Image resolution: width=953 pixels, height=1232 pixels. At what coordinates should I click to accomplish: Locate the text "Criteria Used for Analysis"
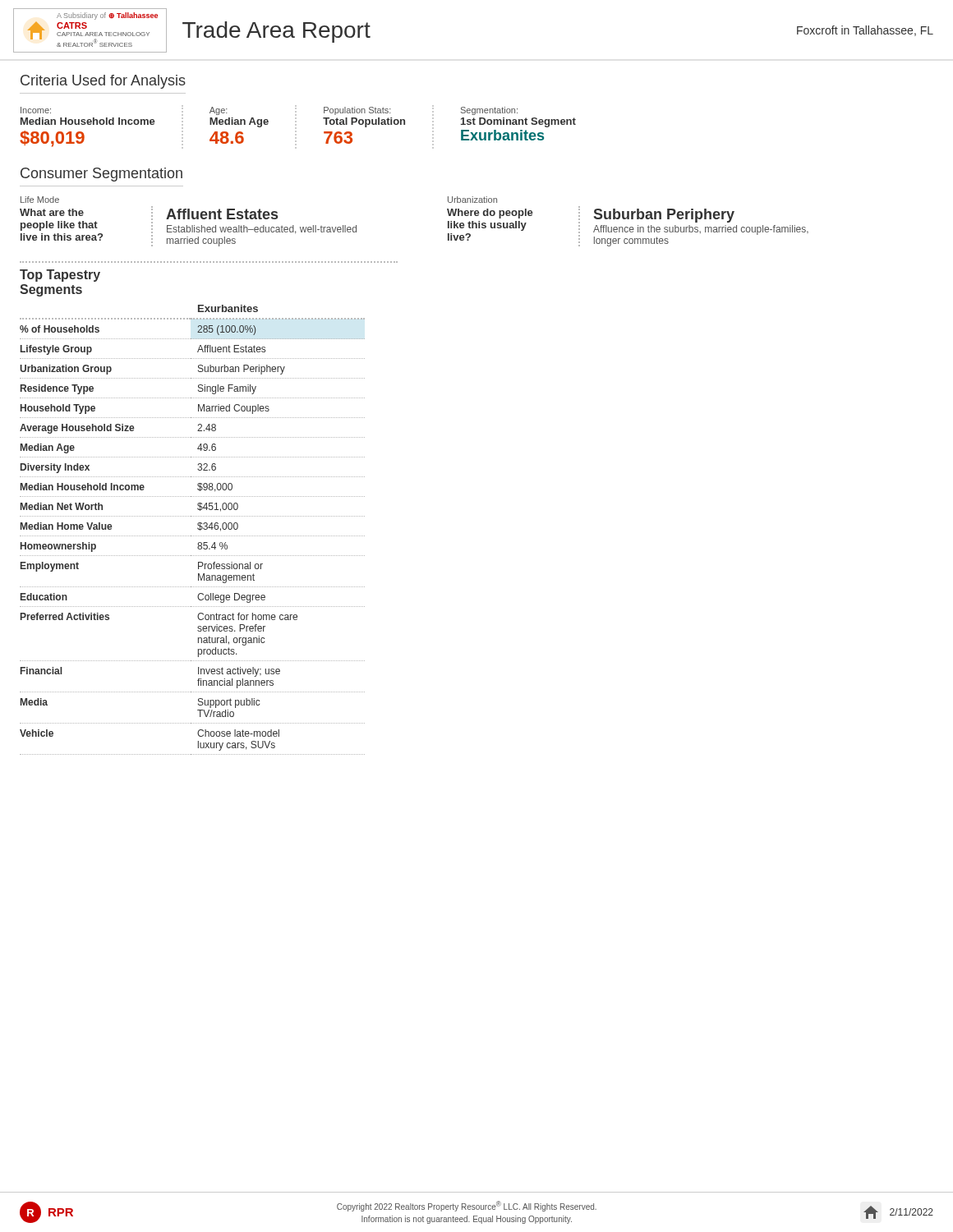pos(103,81)
